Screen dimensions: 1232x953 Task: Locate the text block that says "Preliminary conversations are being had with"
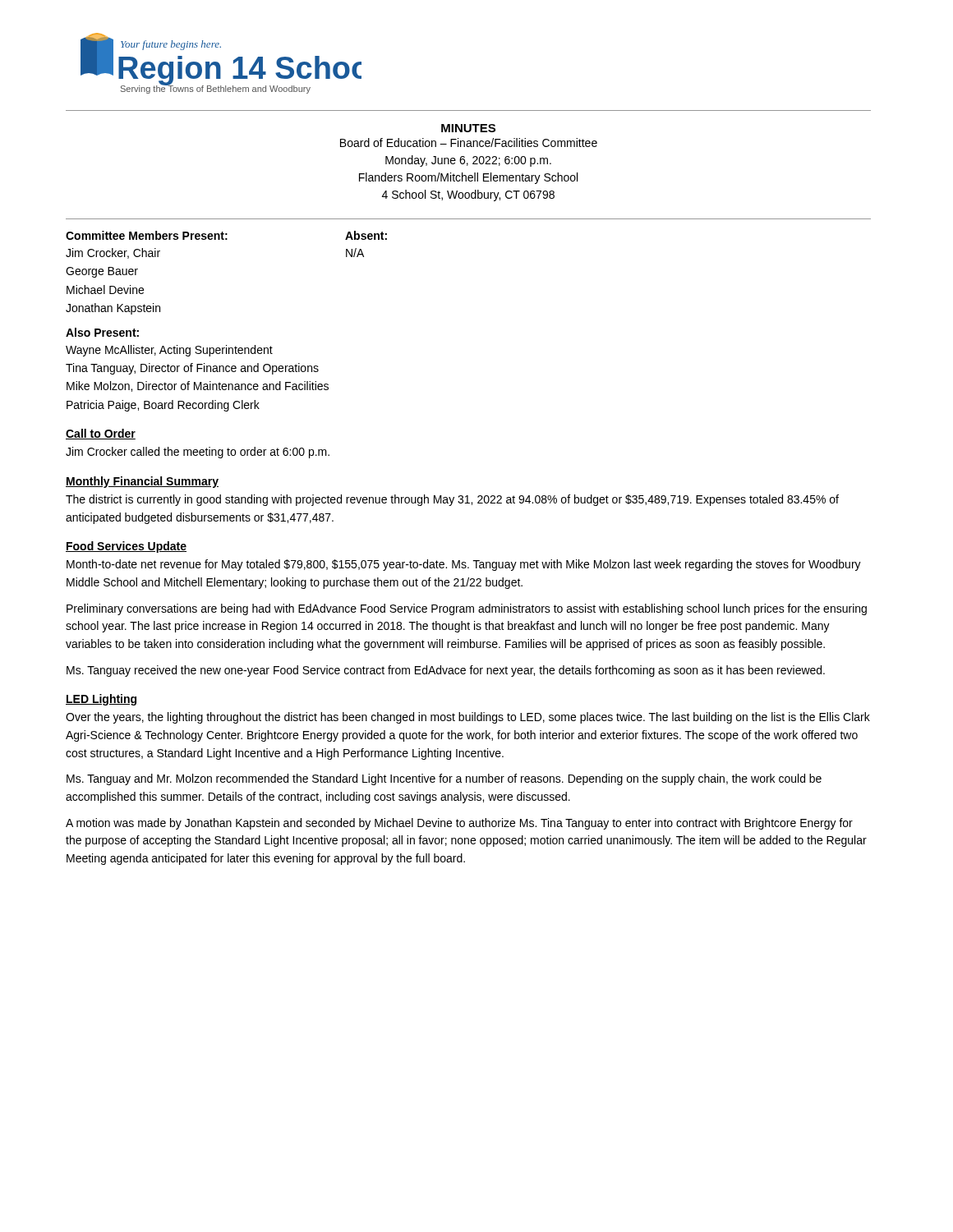tap(468, 627)
